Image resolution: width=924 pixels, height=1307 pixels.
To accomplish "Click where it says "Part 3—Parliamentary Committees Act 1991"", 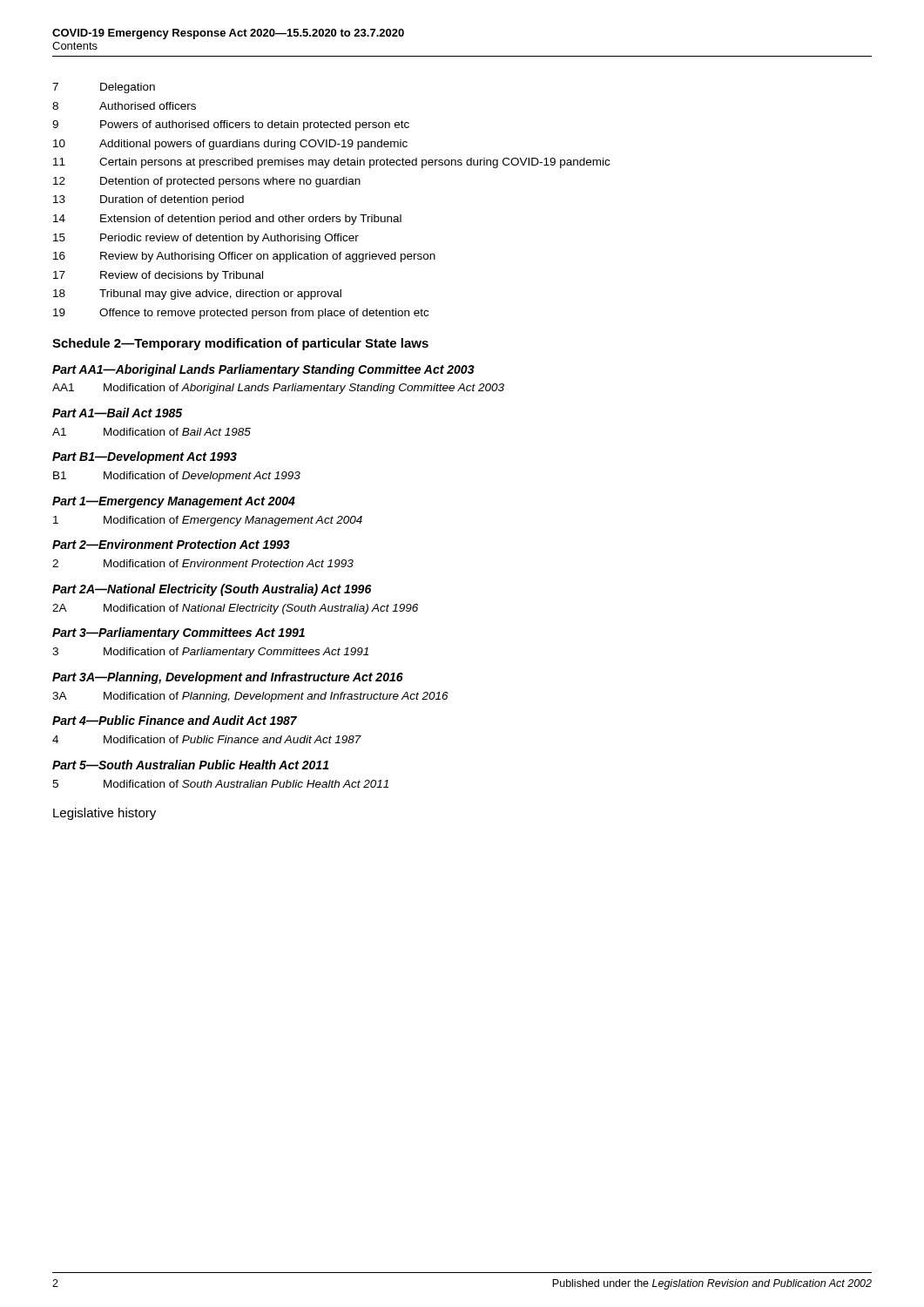I will pos(179,633).
